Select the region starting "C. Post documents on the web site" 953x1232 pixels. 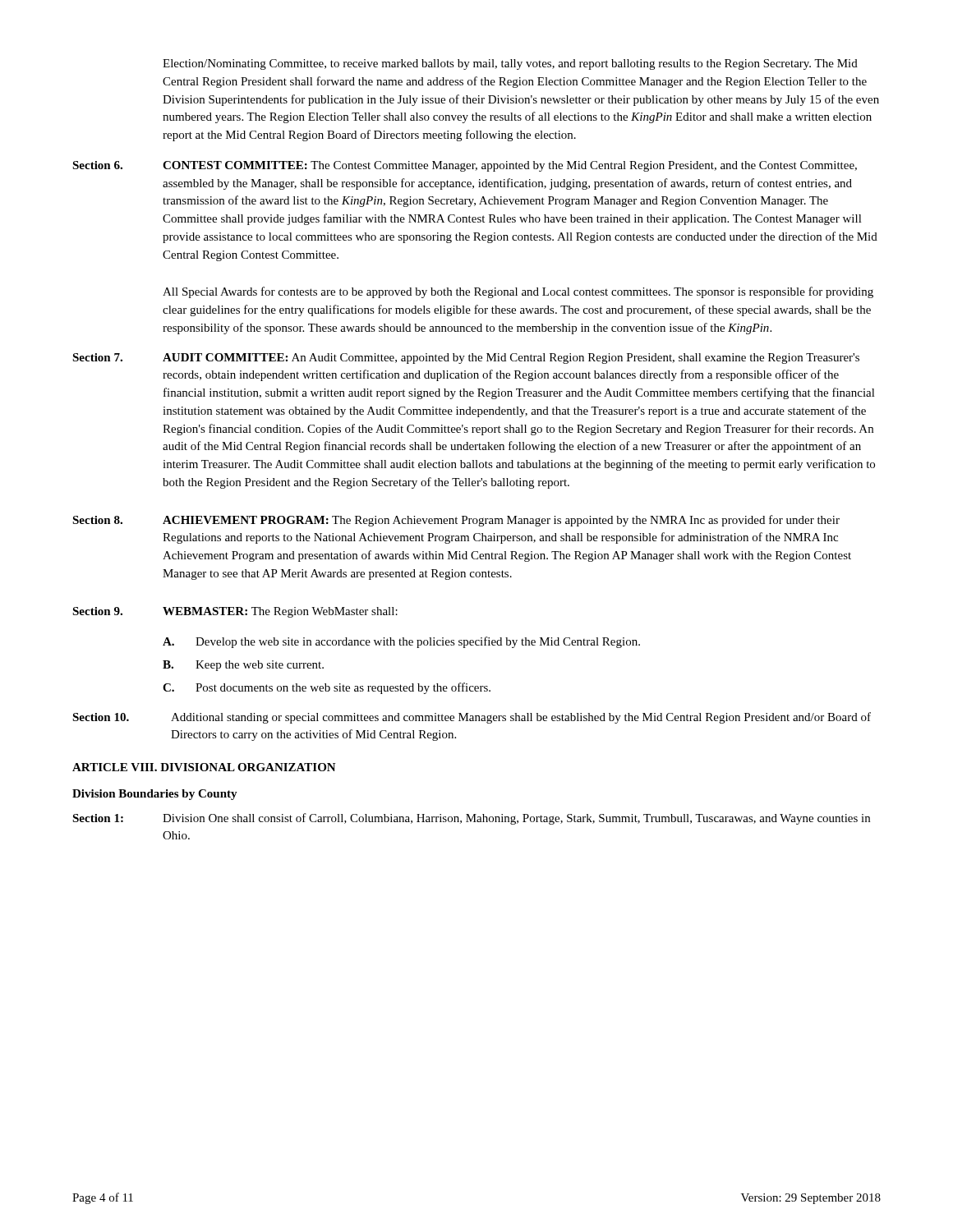point(327,688)
